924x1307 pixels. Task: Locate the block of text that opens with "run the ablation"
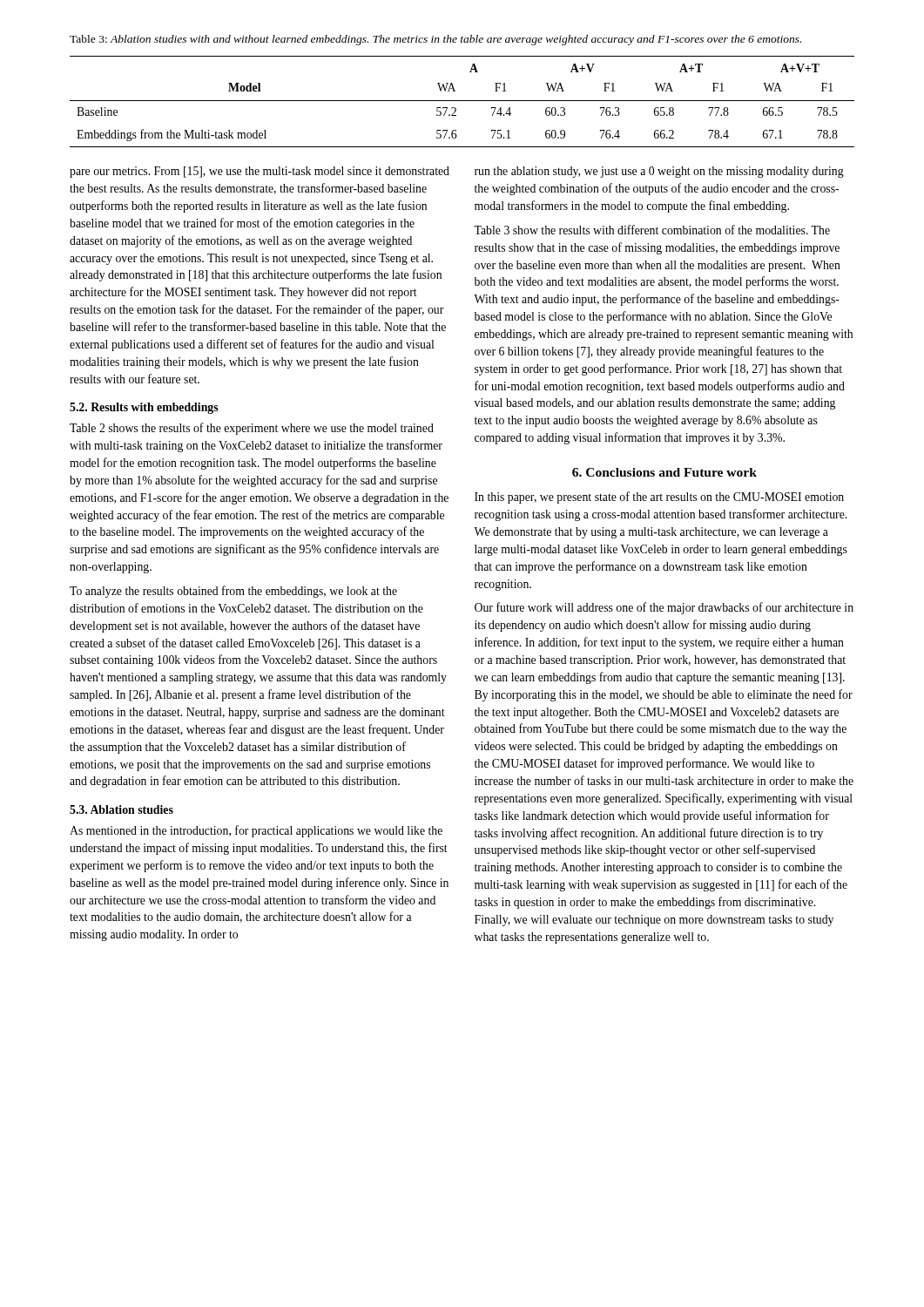tap(664, 305)
